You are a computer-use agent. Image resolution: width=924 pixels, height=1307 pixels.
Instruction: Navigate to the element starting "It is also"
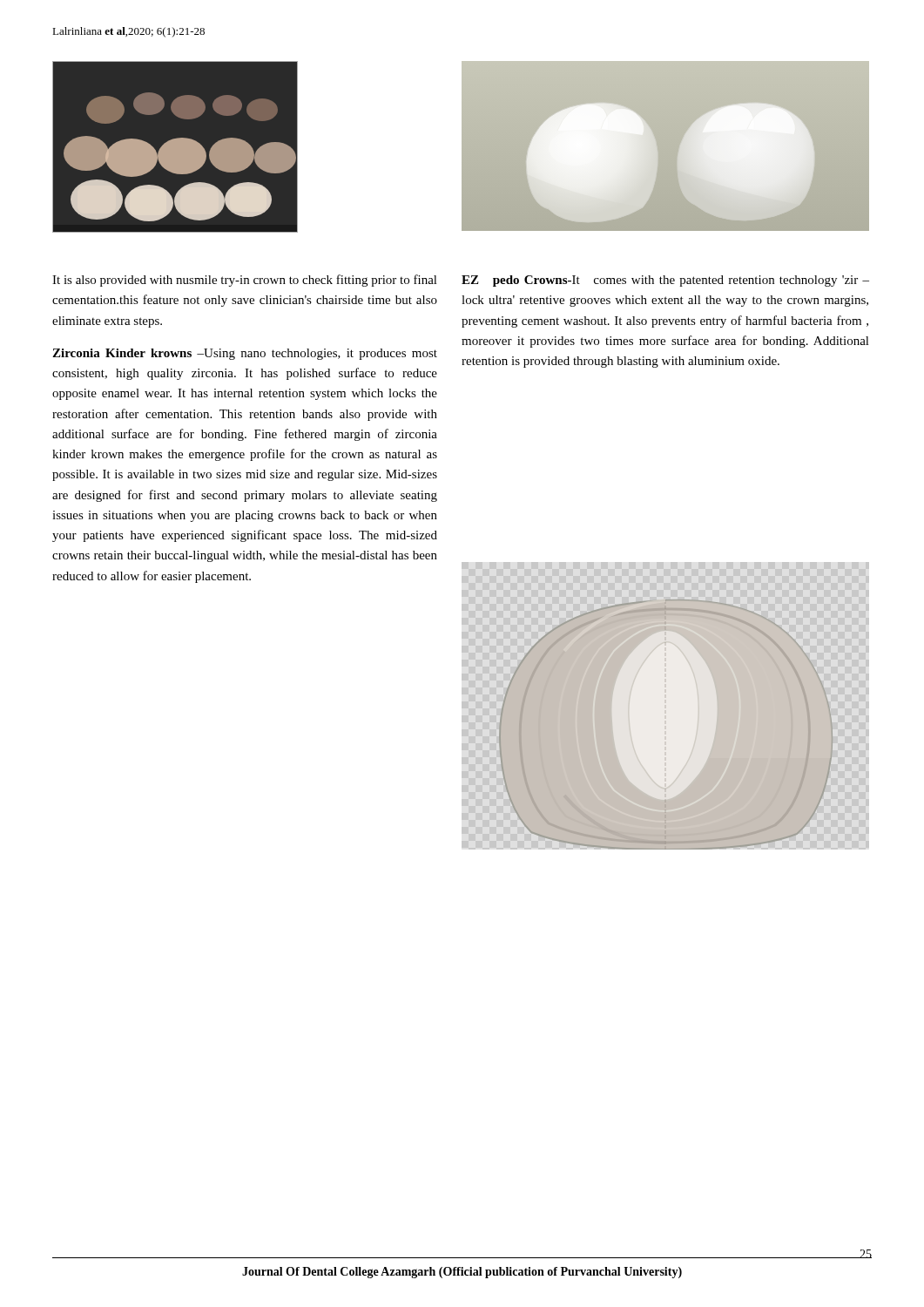pos(245,301)
